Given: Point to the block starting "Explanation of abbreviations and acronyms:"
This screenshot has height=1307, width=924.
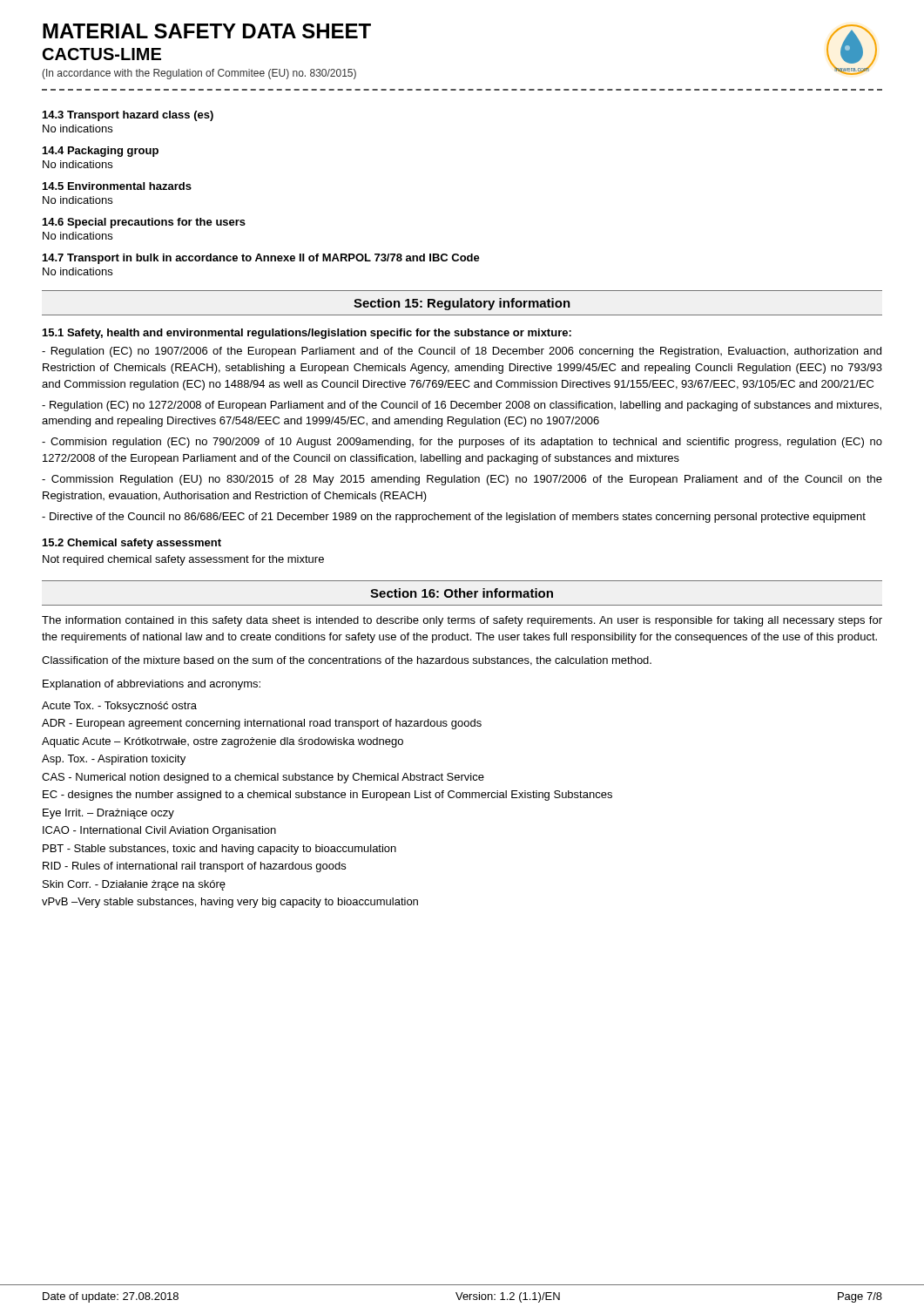Looking at the screenshot, I should point(152,685).
